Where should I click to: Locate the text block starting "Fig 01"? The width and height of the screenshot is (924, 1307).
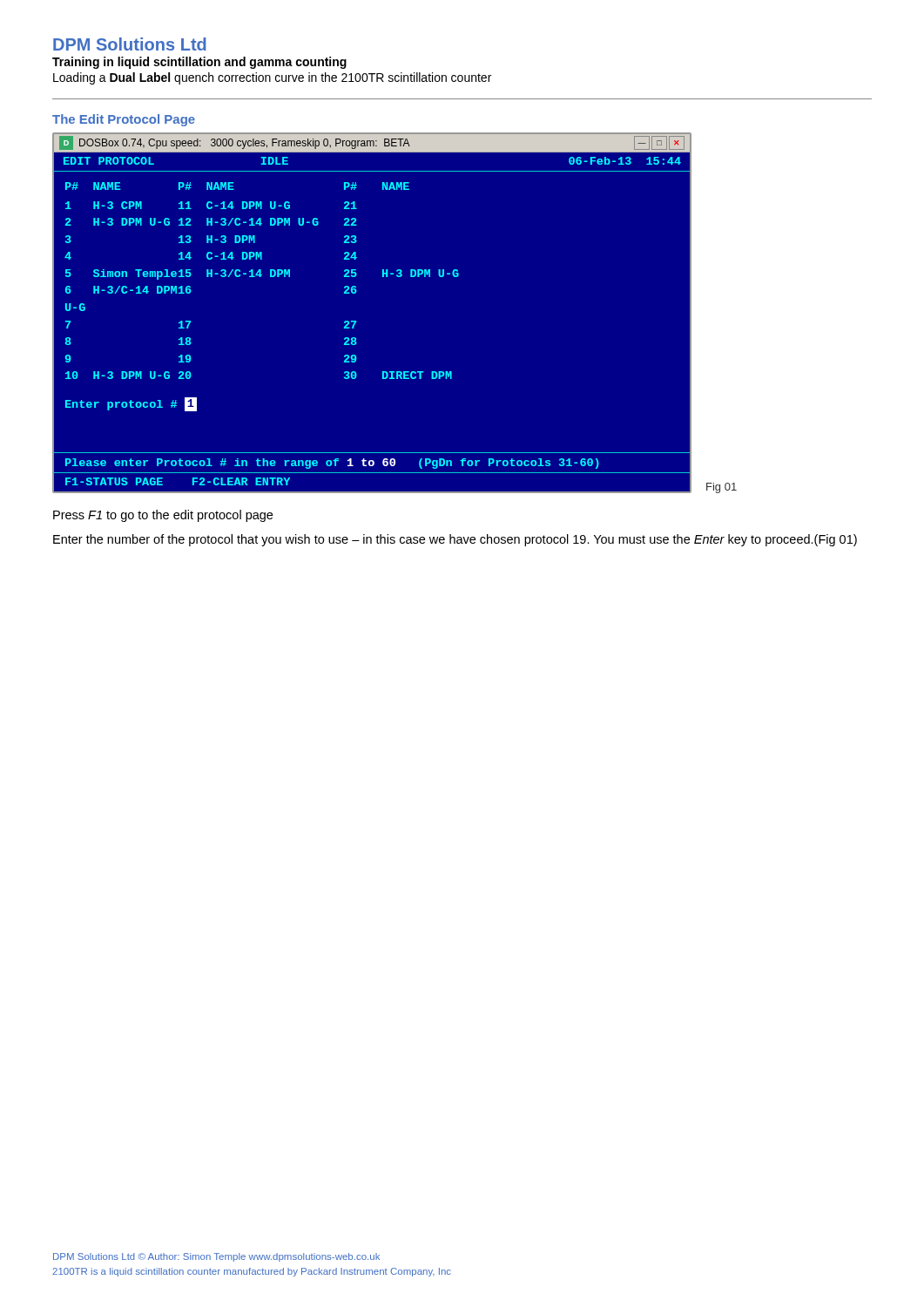(x=721, y=487)
